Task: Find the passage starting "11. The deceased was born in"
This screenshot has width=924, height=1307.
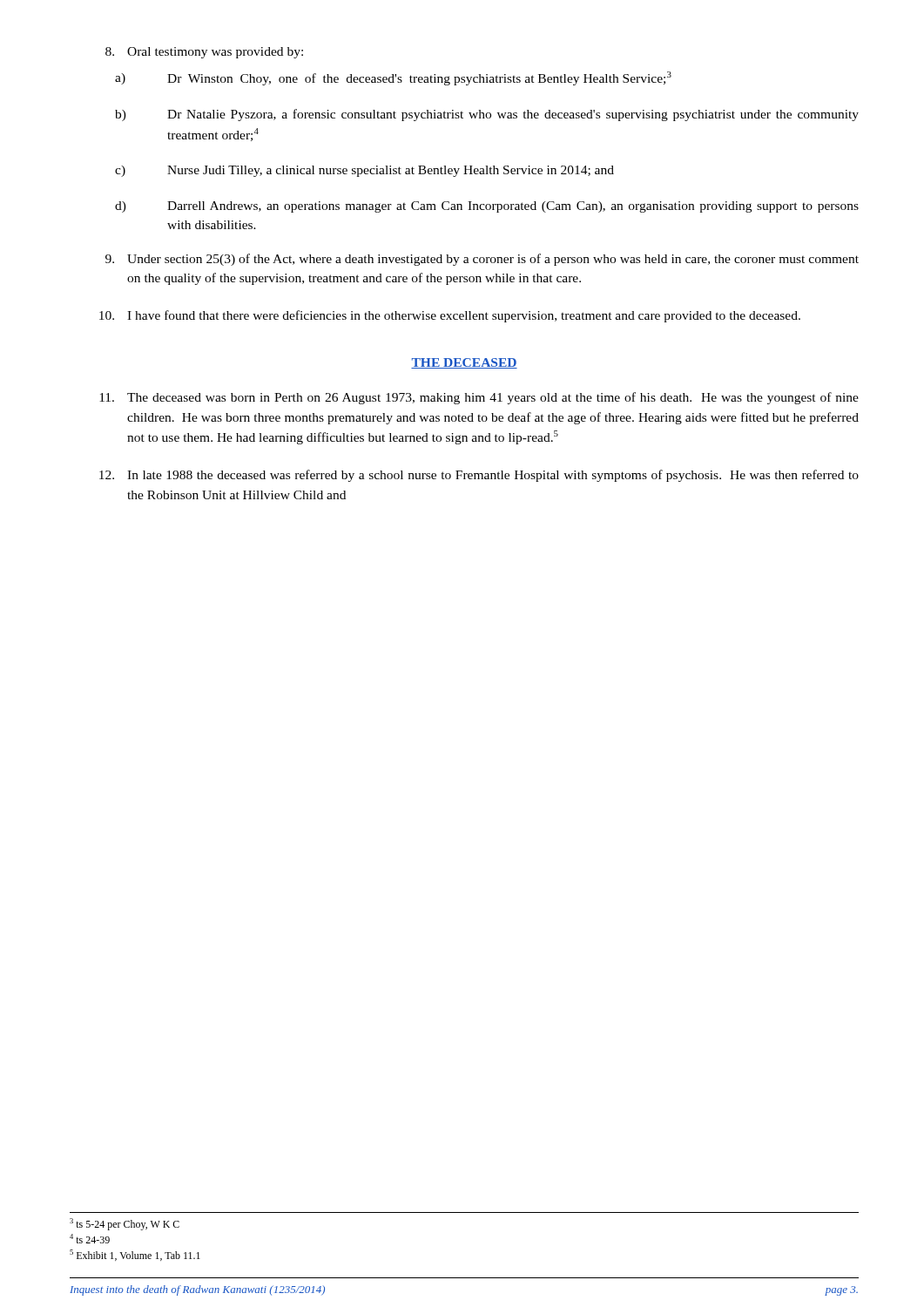Action: click(464, 418)
